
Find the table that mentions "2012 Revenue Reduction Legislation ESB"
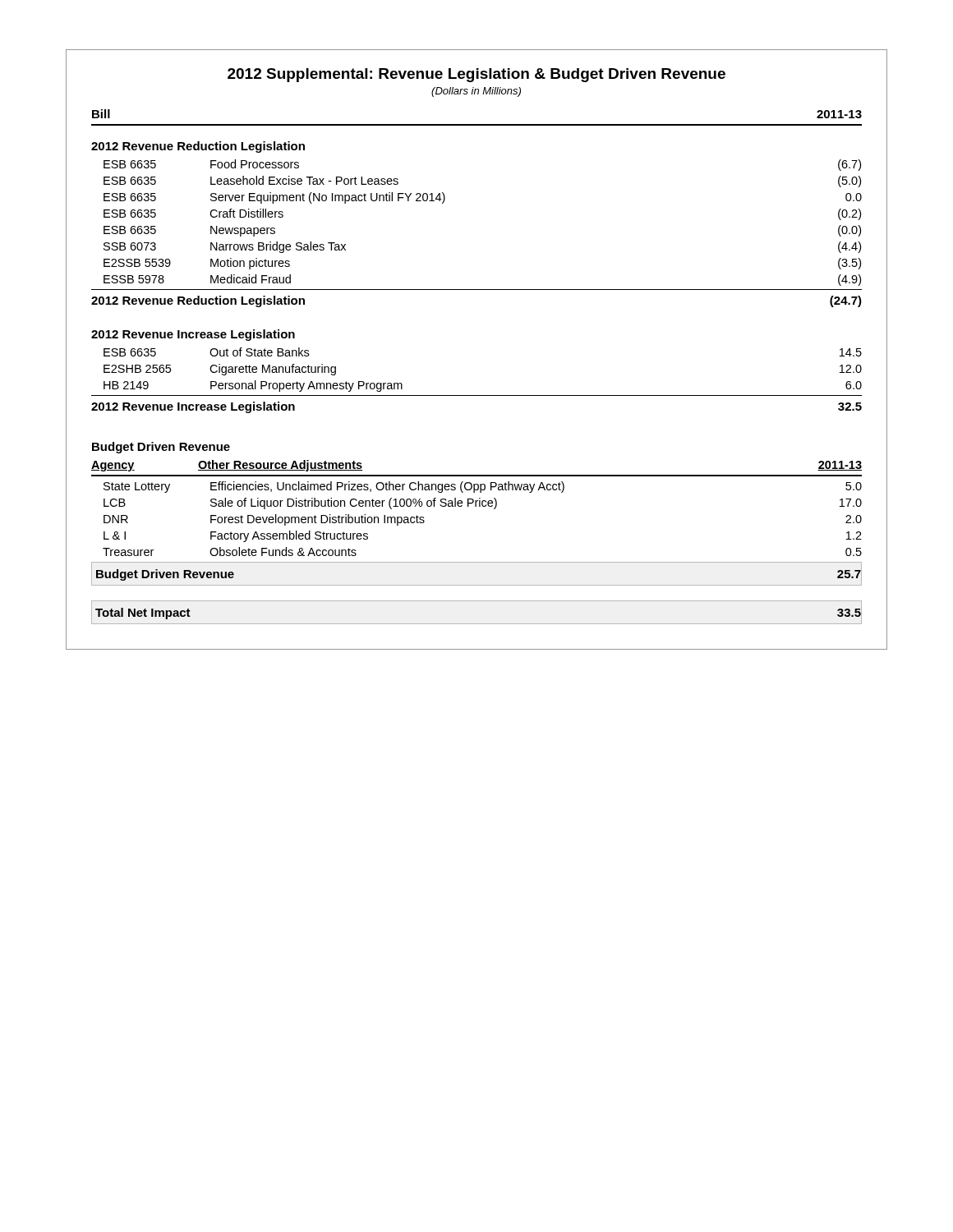(476, 382)
